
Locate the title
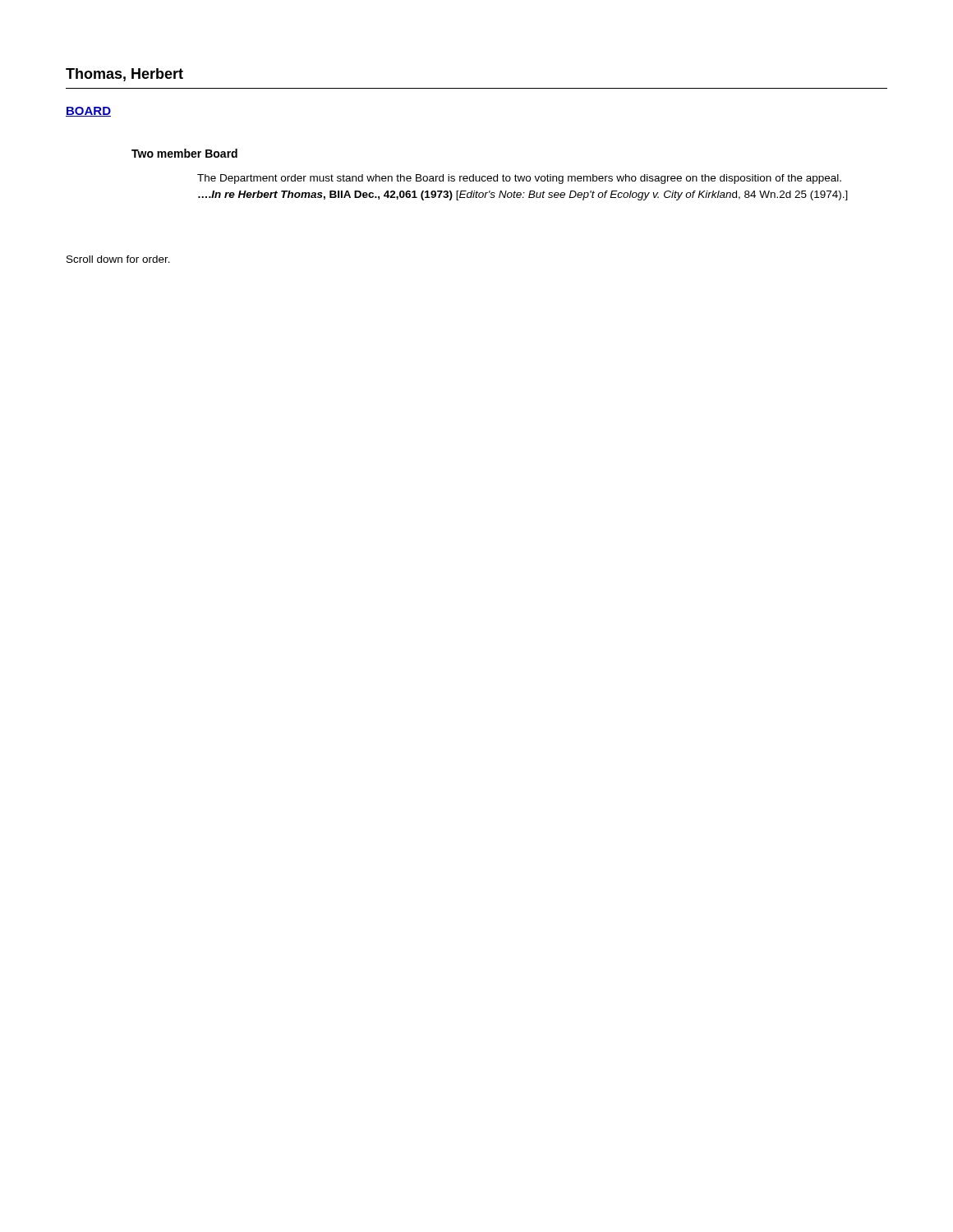click(x=125, y=74)
